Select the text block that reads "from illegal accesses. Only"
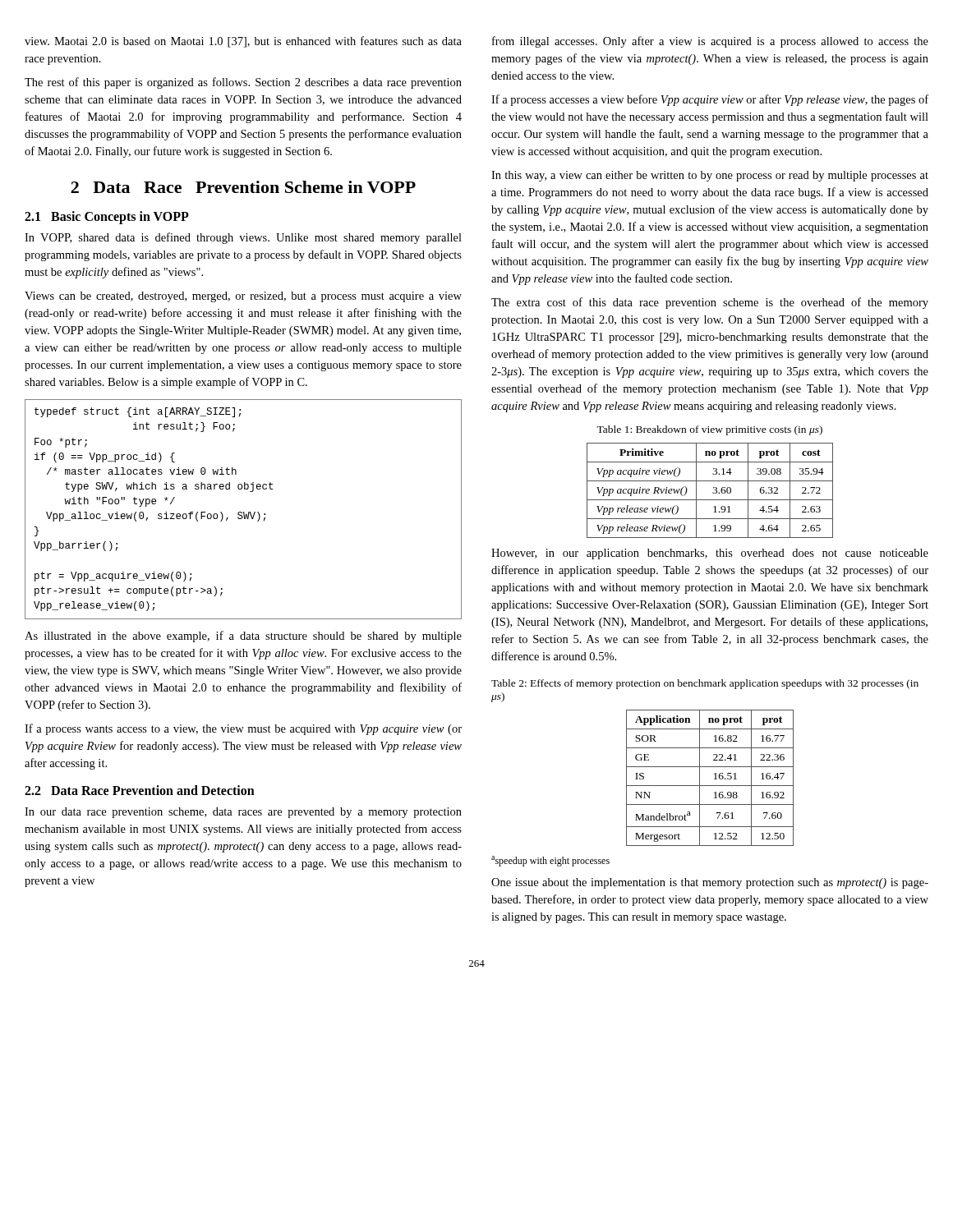Screen dimensions: 1232x953 click(710, 224)
